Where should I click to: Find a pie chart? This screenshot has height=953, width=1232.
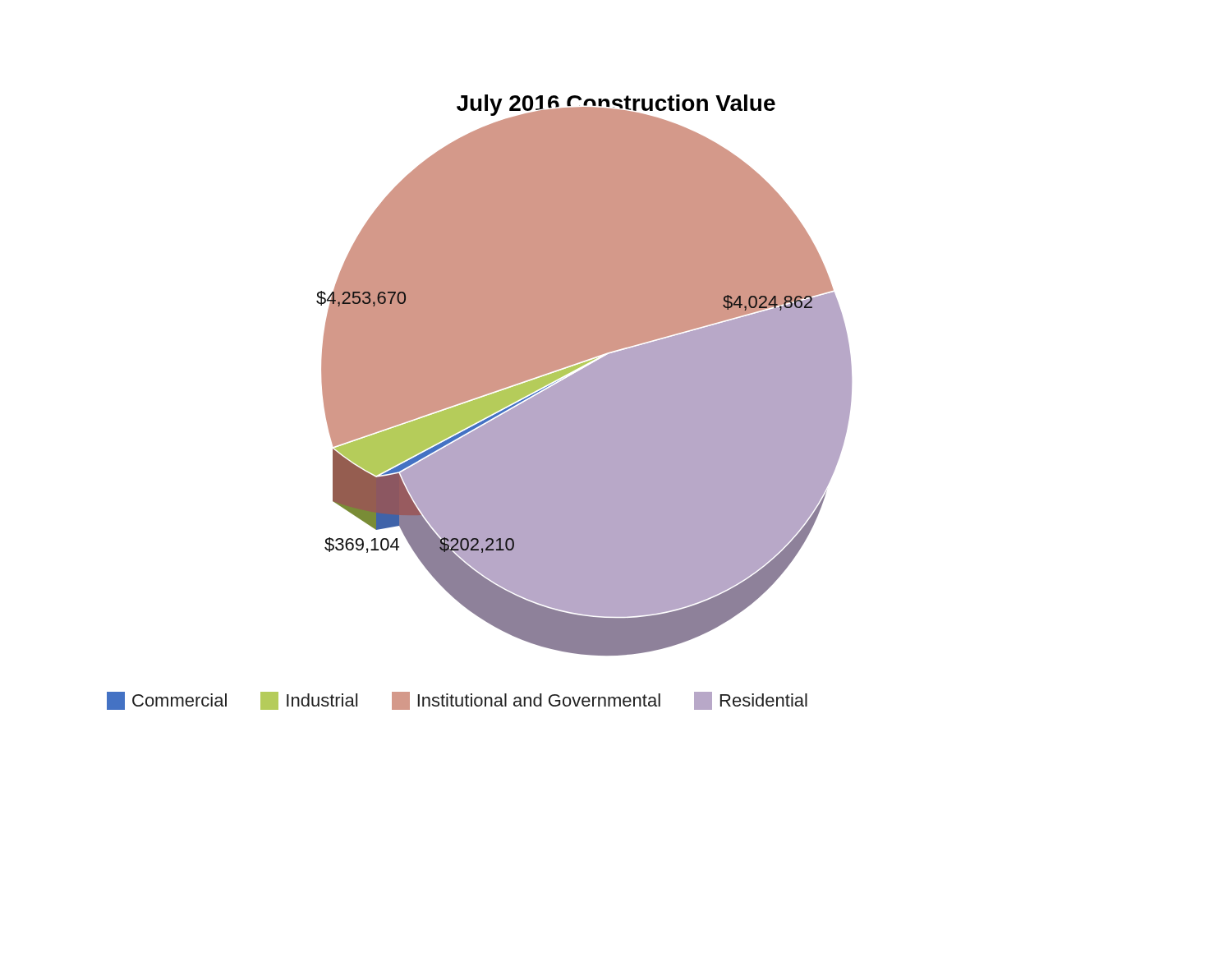coord(616,374)
